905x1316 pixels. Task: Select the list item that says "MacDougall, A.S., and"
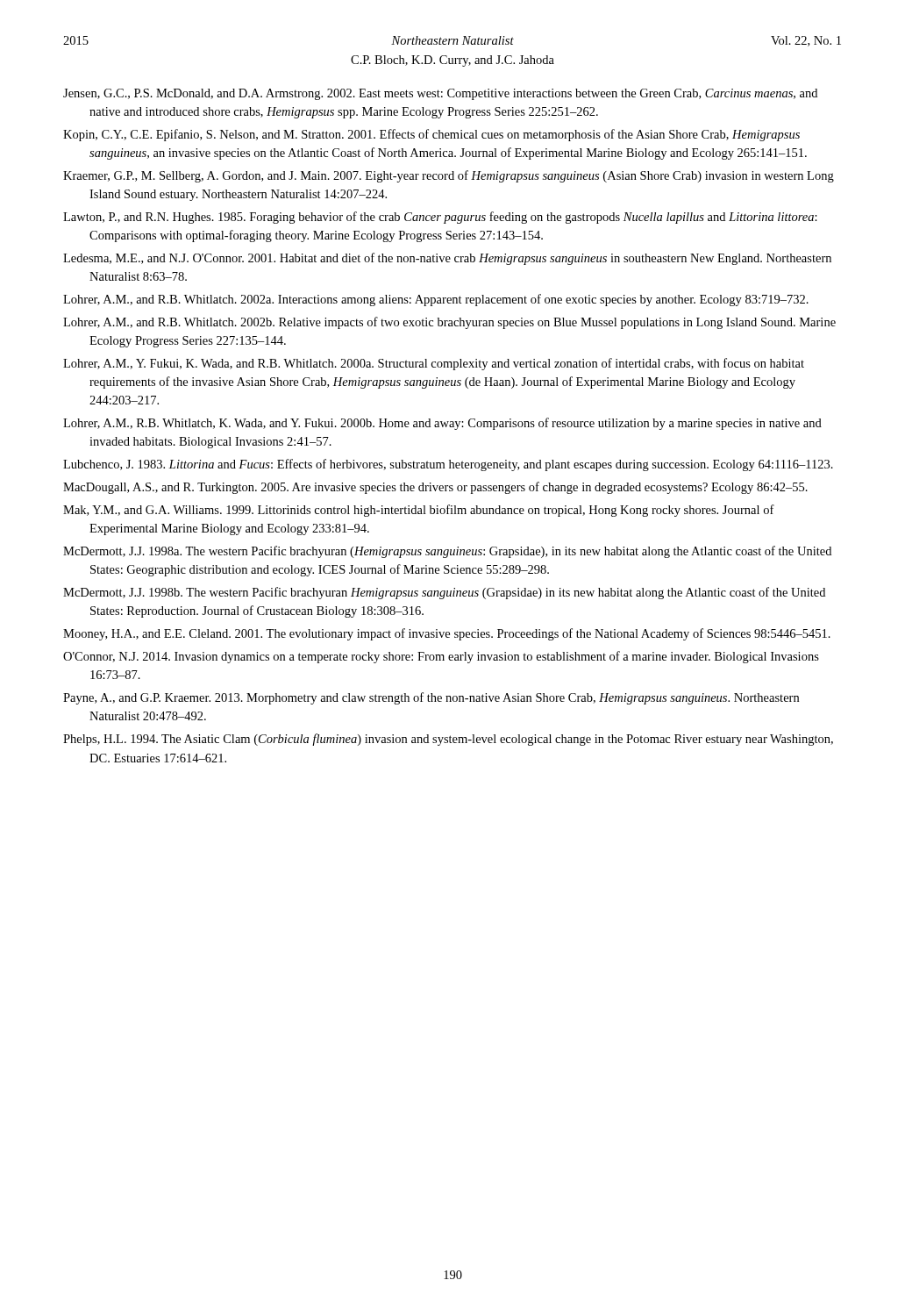pos(436,487)
